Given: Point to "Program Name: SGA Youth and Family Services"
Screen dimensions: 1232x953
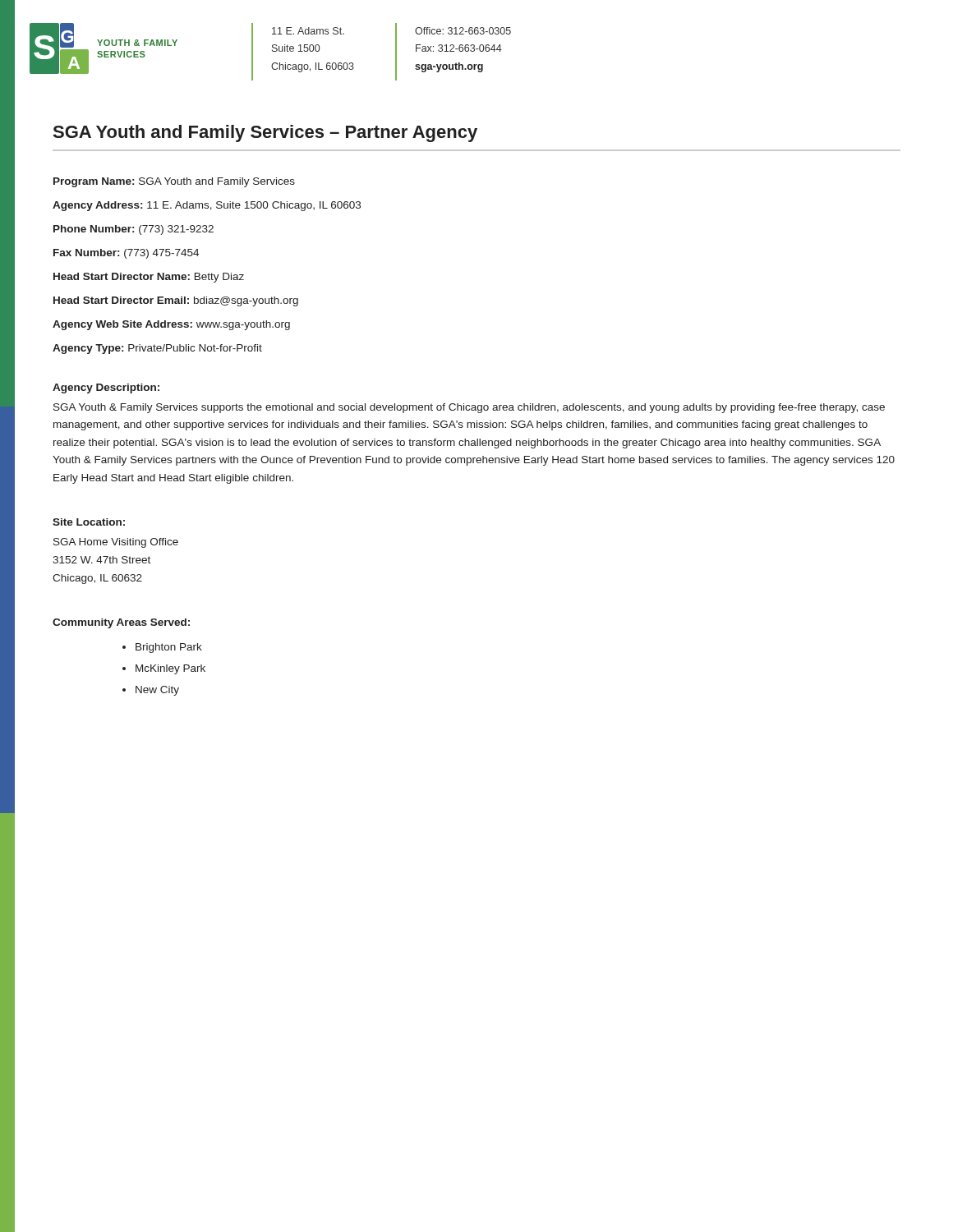Looking at the screenshot, I should (x=174, y=181).
